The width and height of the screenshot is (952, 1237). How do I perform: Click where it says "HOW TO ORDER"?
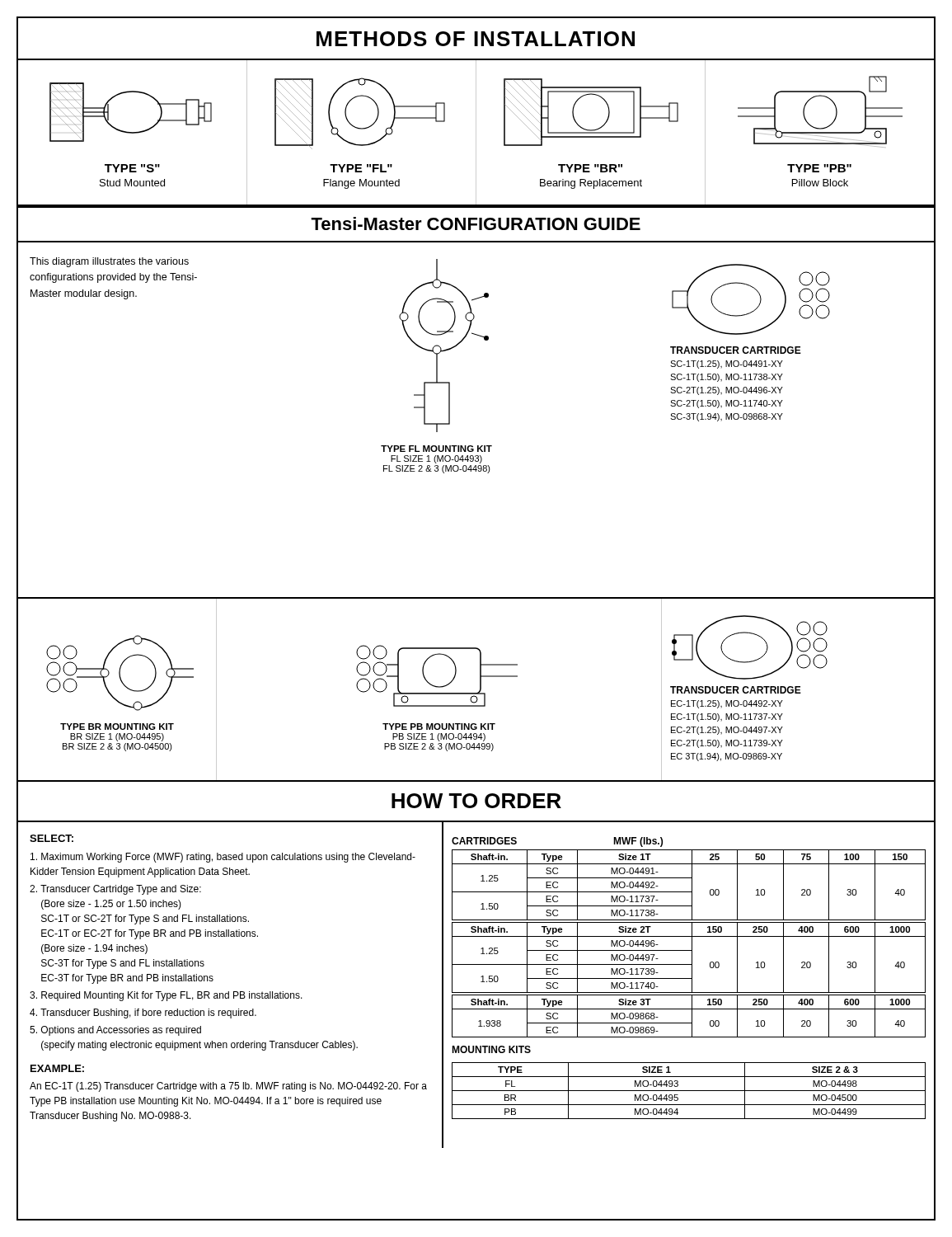[476, 801]
